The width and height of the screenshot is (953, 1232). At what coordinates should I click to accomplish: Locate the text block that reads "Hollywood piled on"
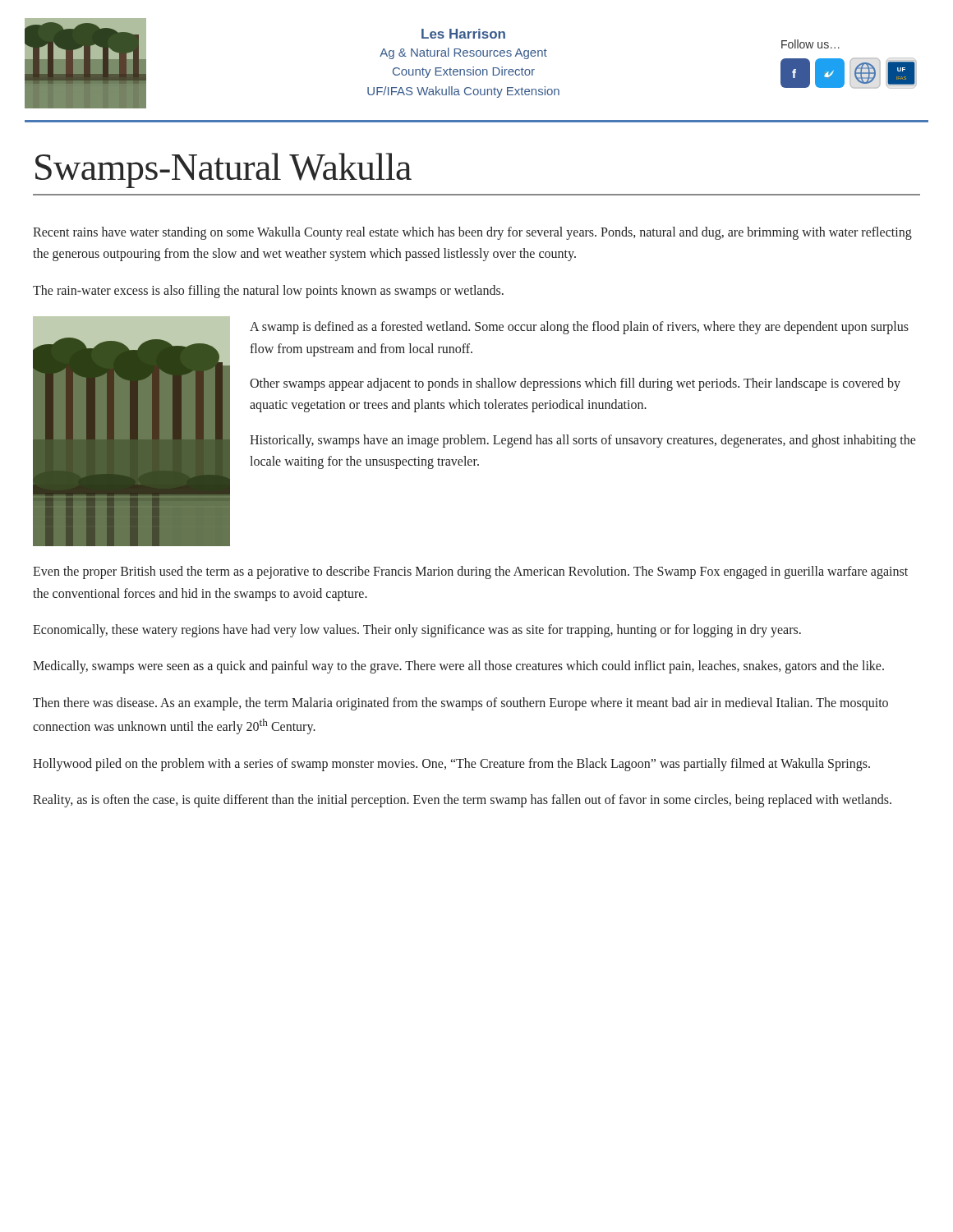452,763
